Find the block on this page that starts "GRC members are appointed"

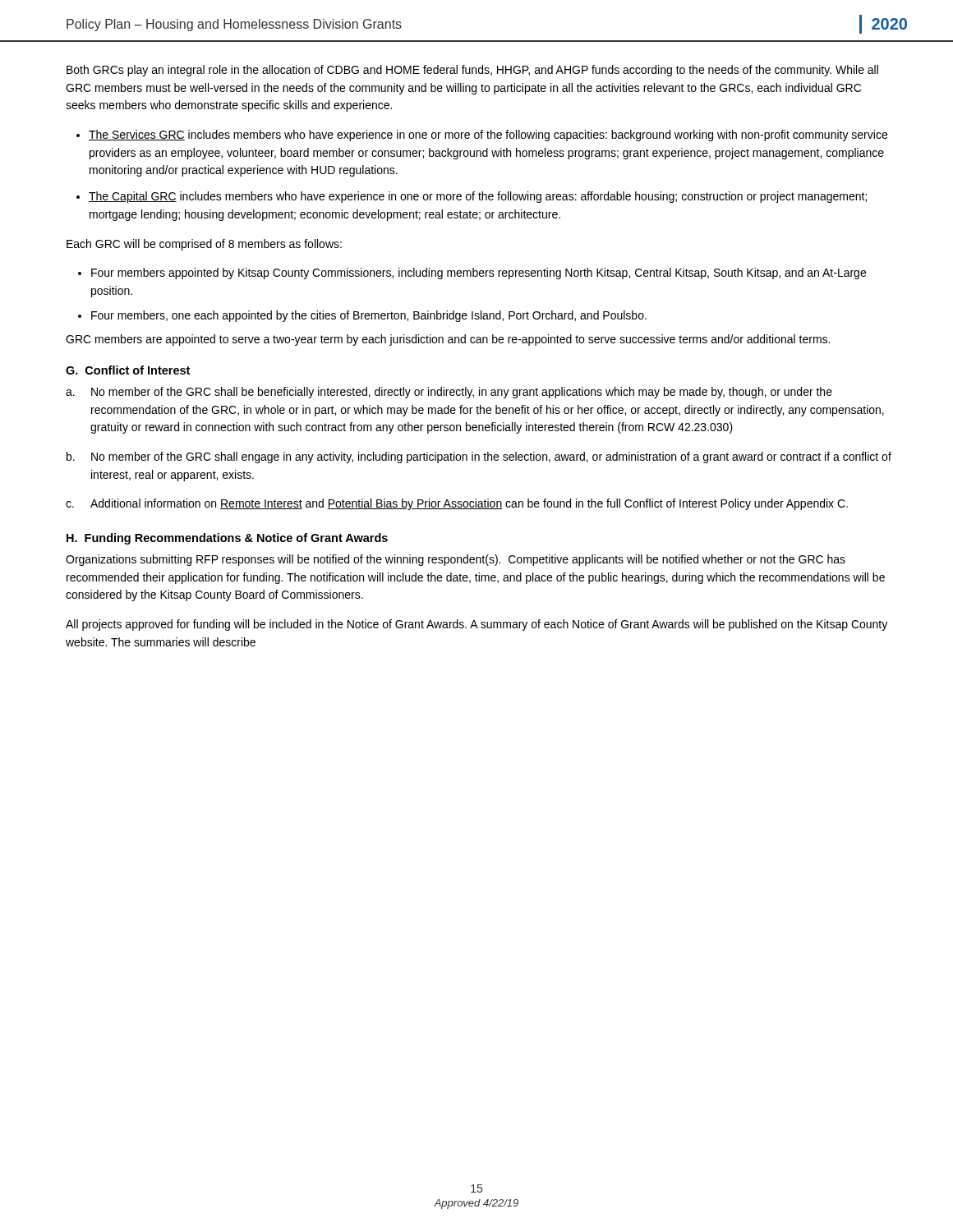(x=448, y=339)
